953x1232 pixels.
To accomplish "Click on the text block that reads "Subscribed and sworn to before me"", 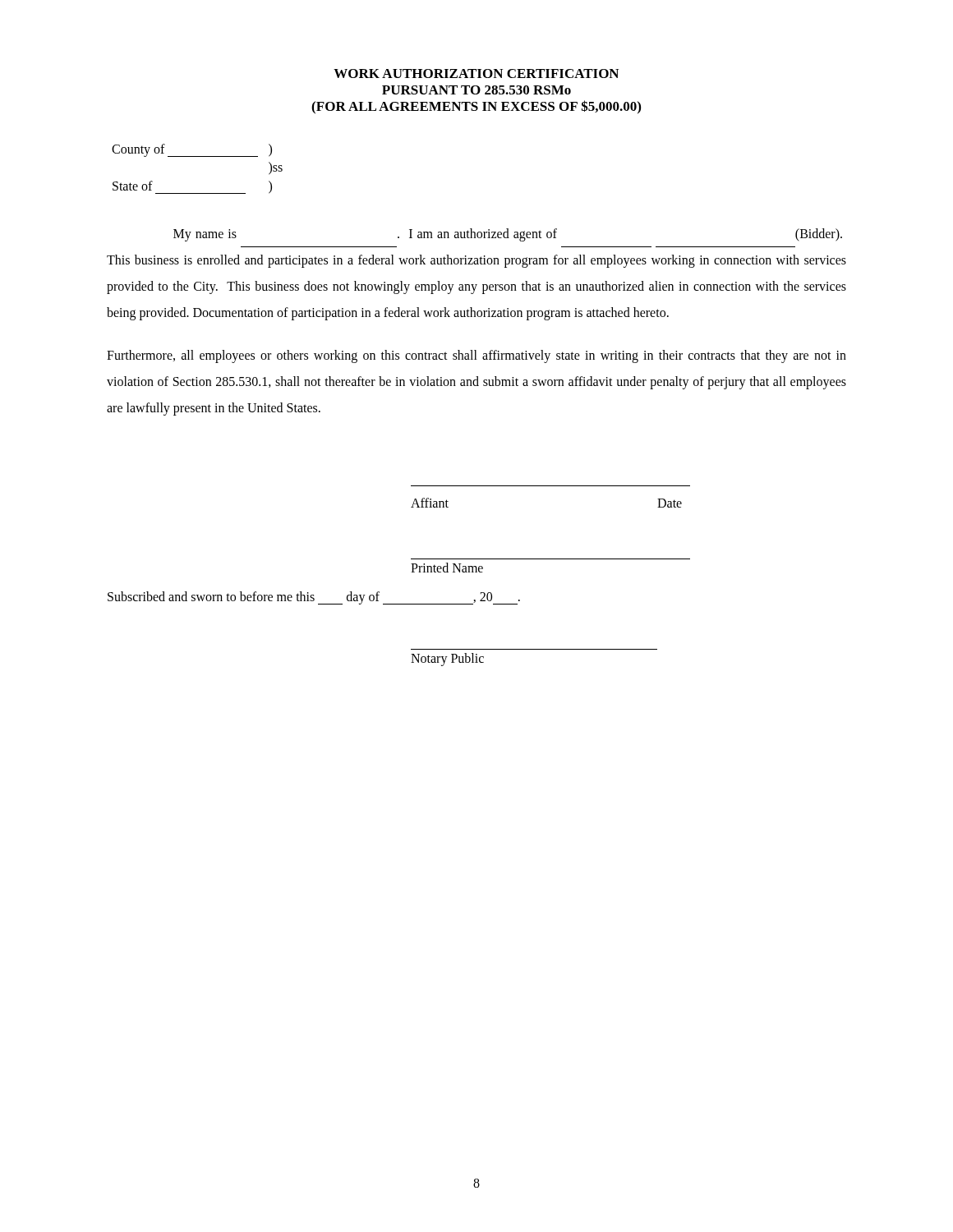I will click(x=314, y=597).
